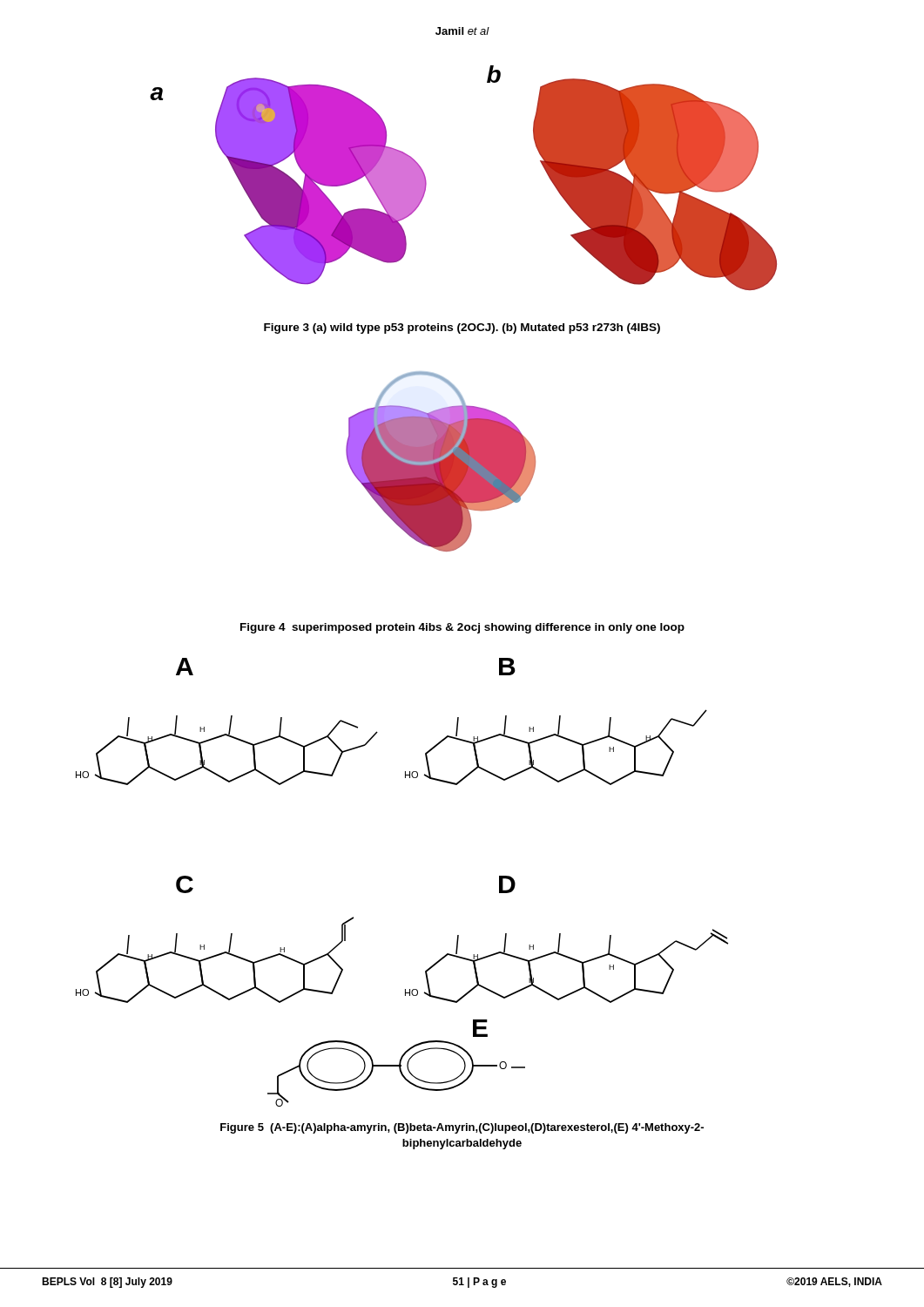Viewport: 924px width, 1307px height.
Task: Select the illustration
Action: pos(462,880)
